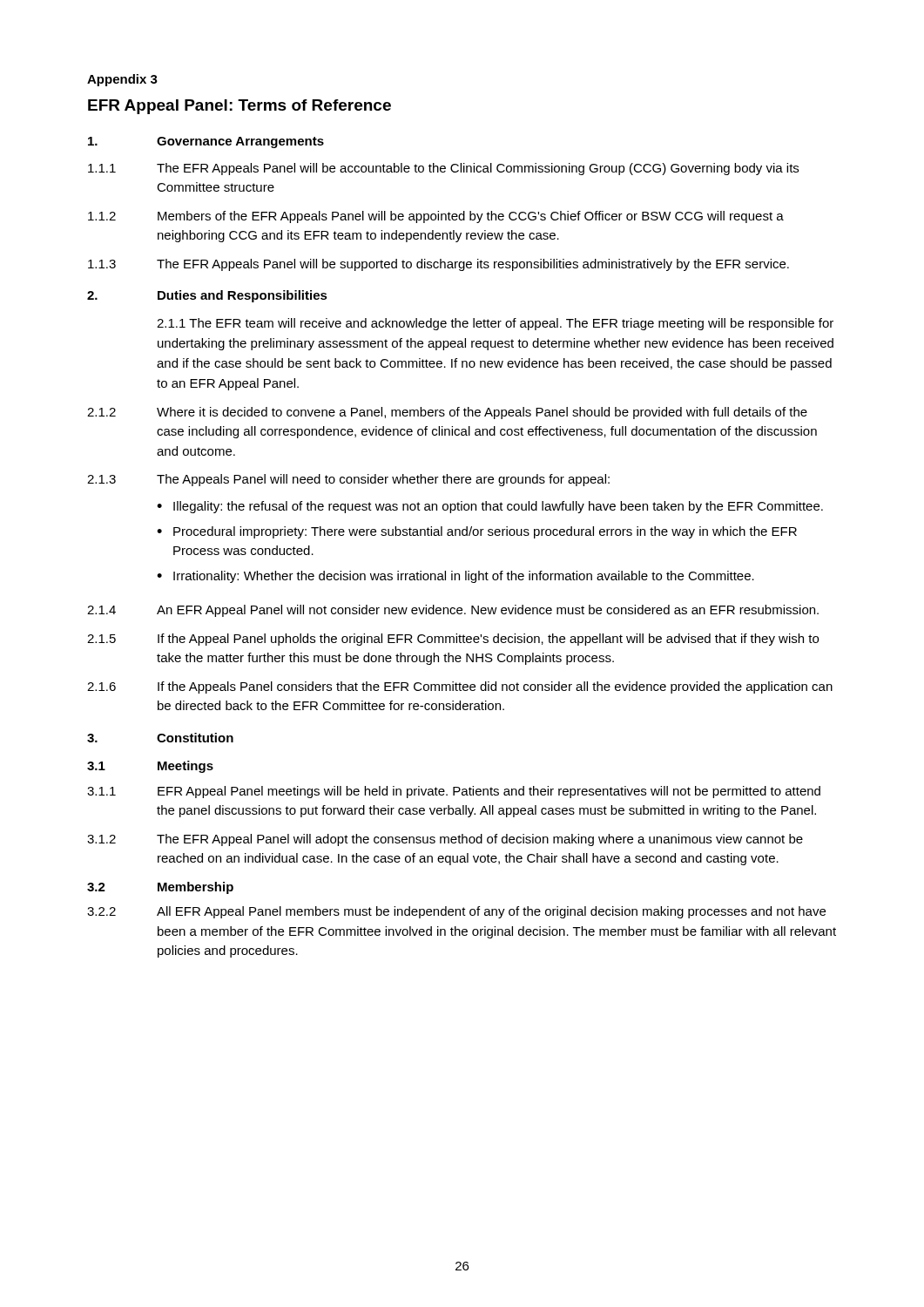
Task: Find the element starting "• Irrationality: Whether the decision was irrational in"
Action: 497,577
